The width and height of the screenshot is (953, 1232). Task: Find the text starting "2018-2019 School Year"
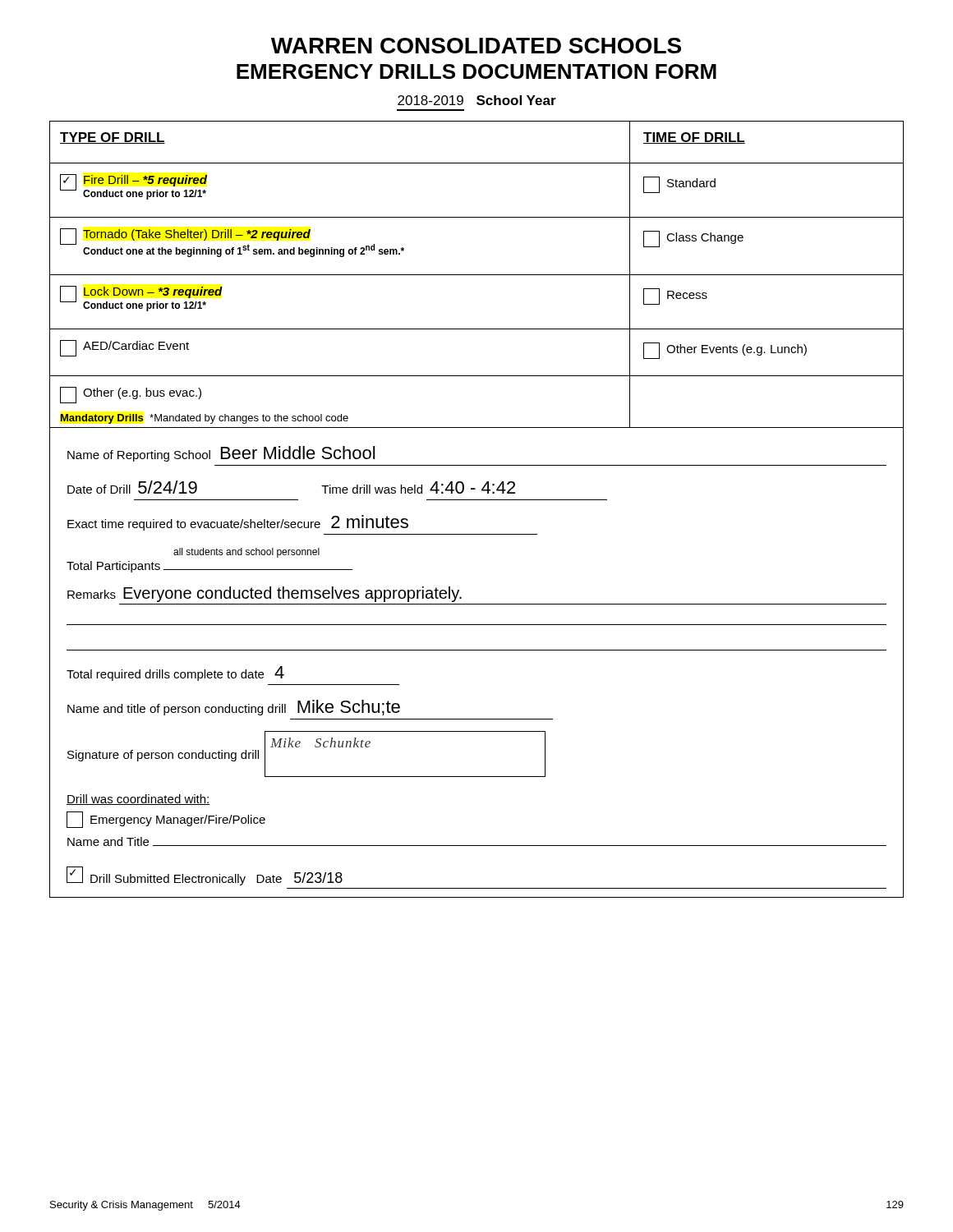point(476,101)
